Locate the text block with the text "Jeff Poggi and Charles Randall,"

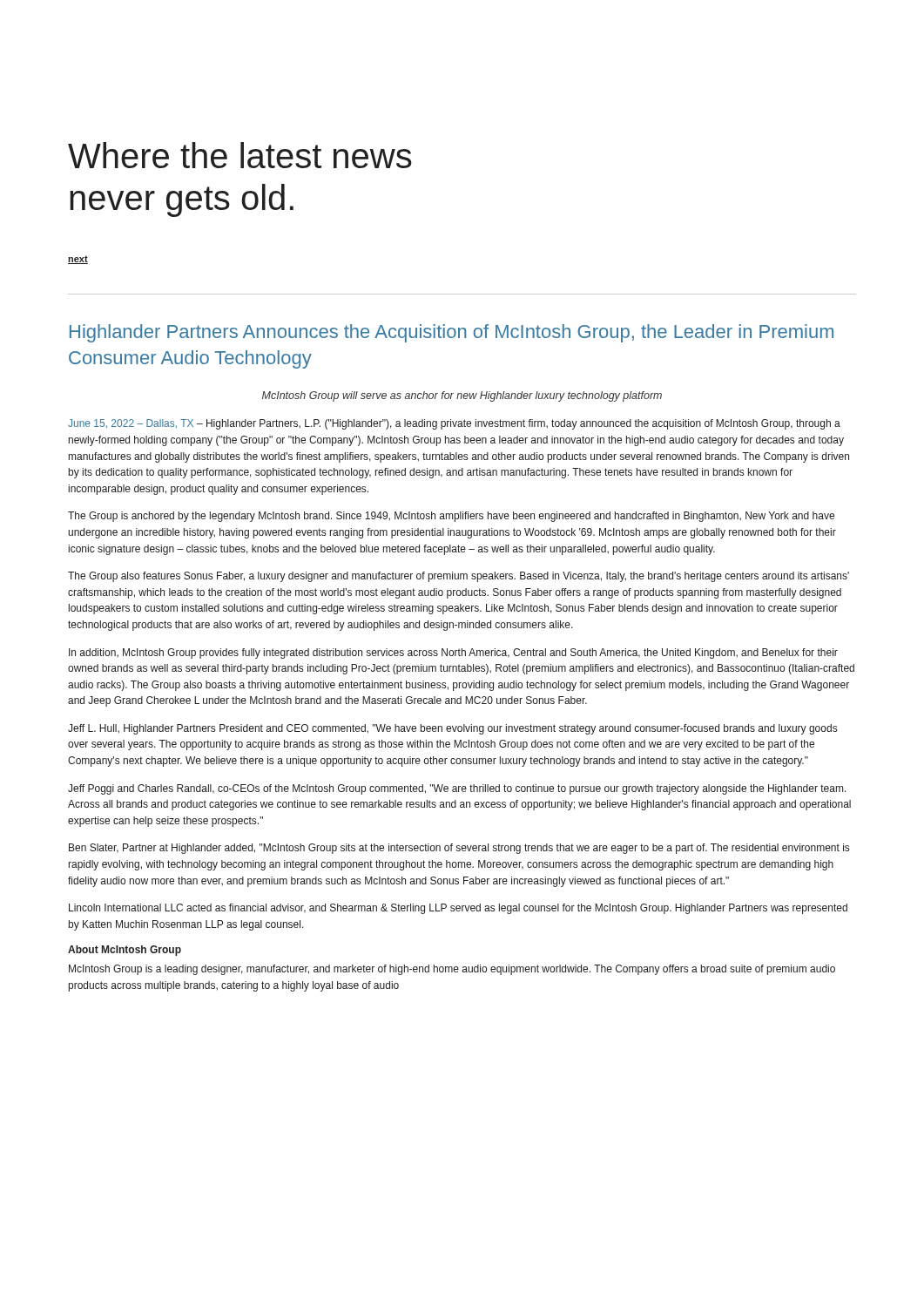462,805
